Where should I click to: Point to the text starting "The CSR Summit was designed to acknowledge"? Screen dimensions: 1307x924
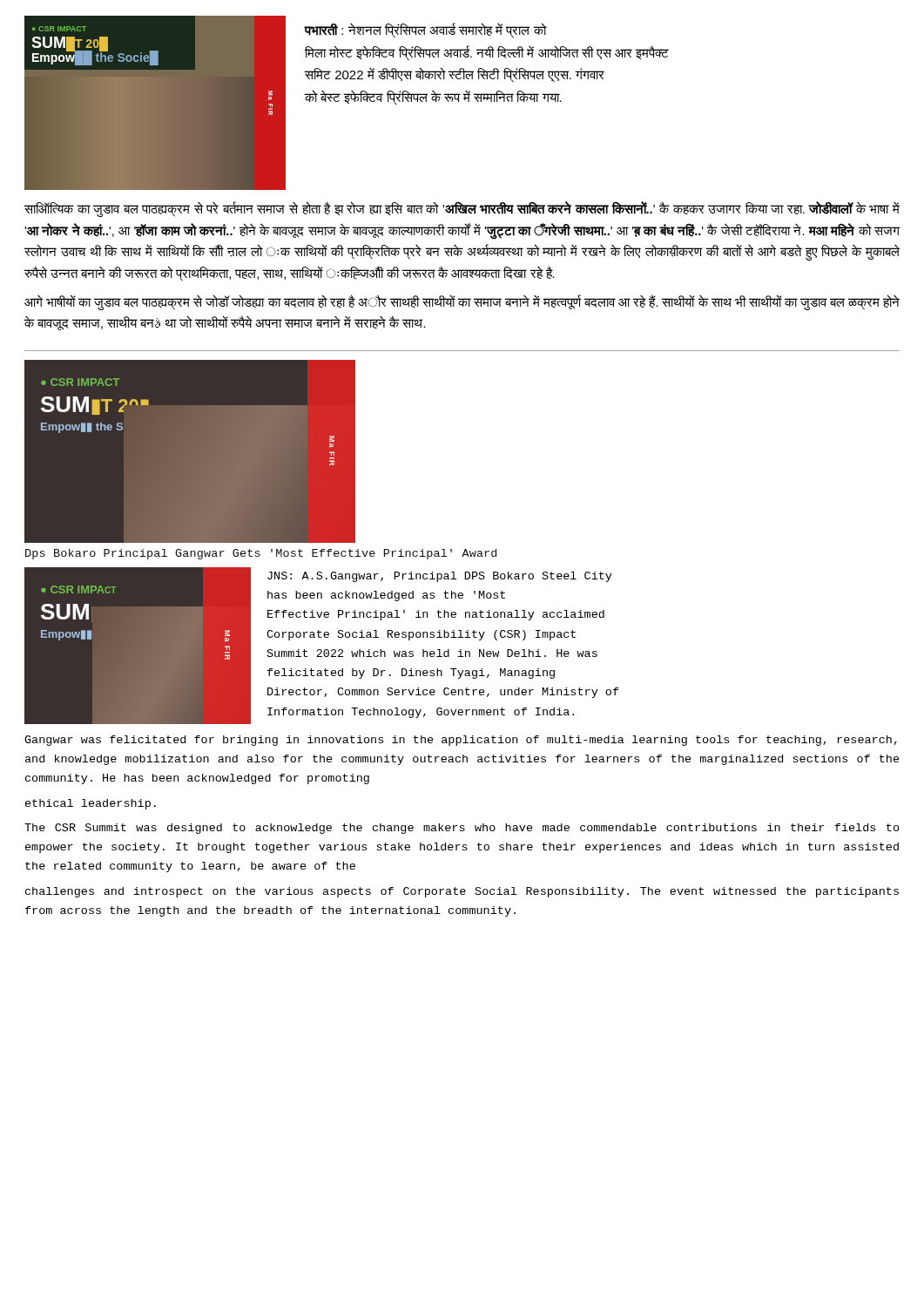pyautogui.click(x=462, y=848)
